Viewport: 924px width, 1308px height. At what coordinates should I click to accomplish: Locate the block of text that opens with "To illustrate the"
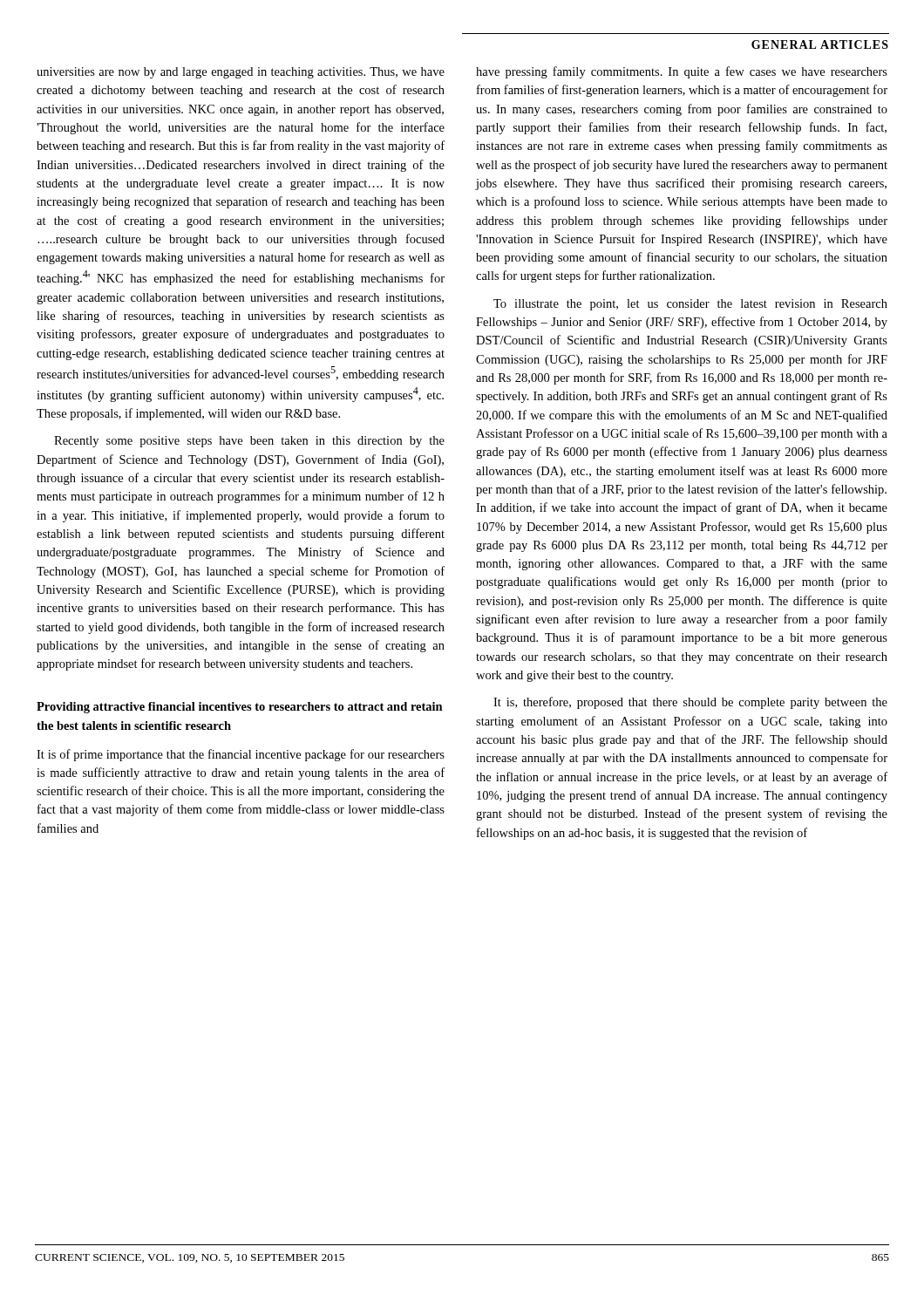click(682, 490)
